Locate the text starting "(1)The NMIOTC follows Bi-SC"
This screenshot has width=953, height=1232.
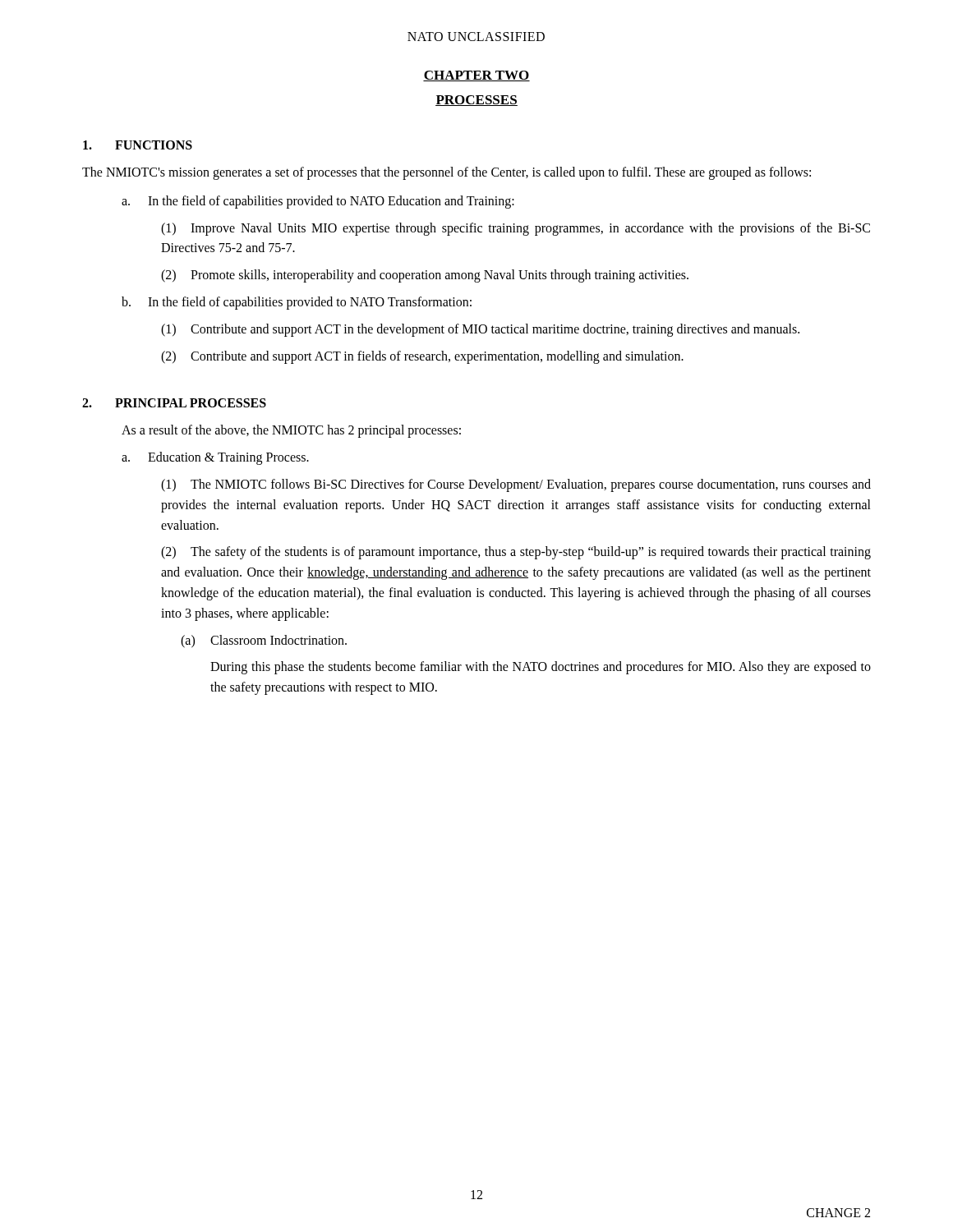point(516,503)
